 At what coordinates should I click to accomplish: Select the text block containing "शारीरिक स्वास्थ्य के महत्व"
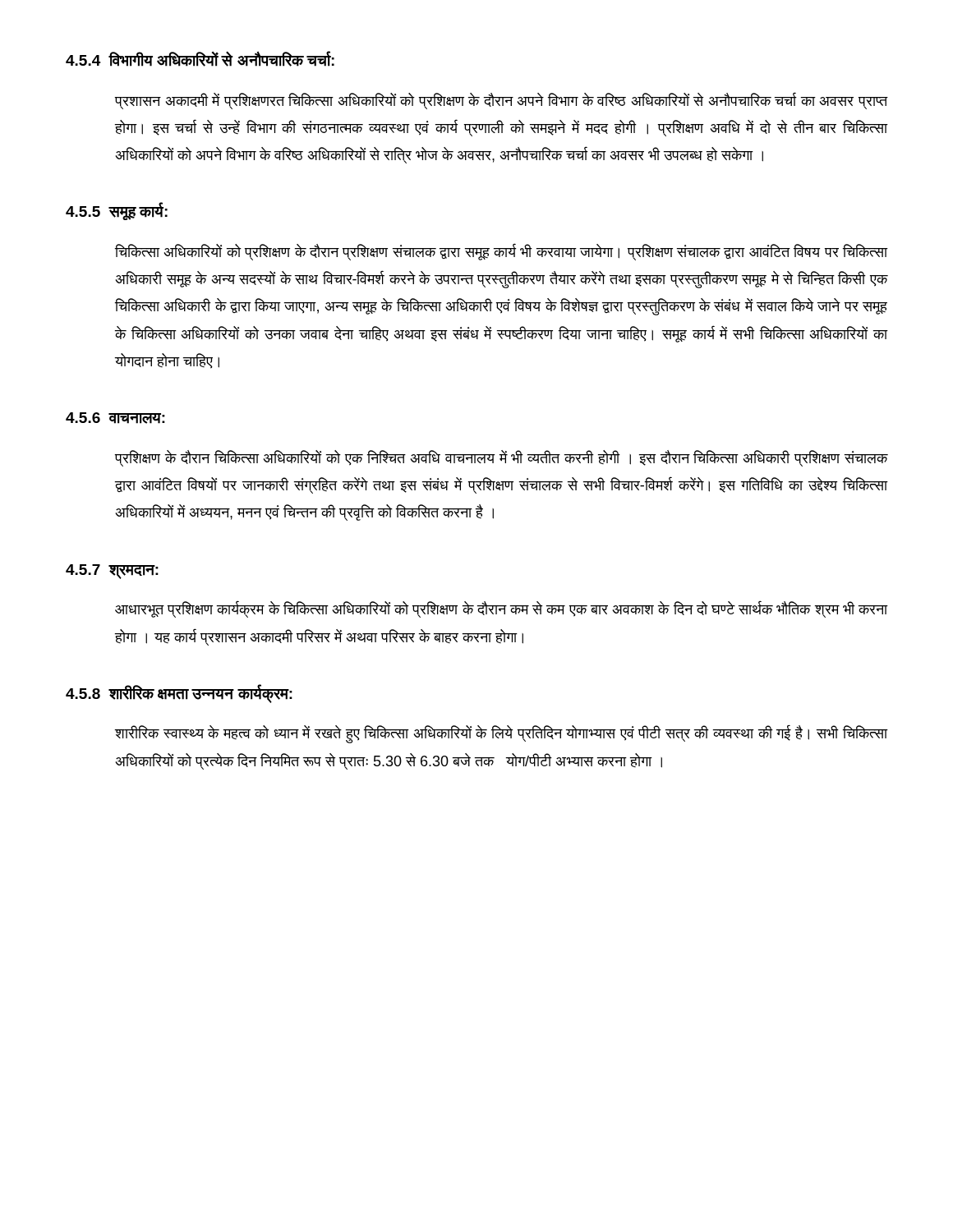click(x=501, y=747)
